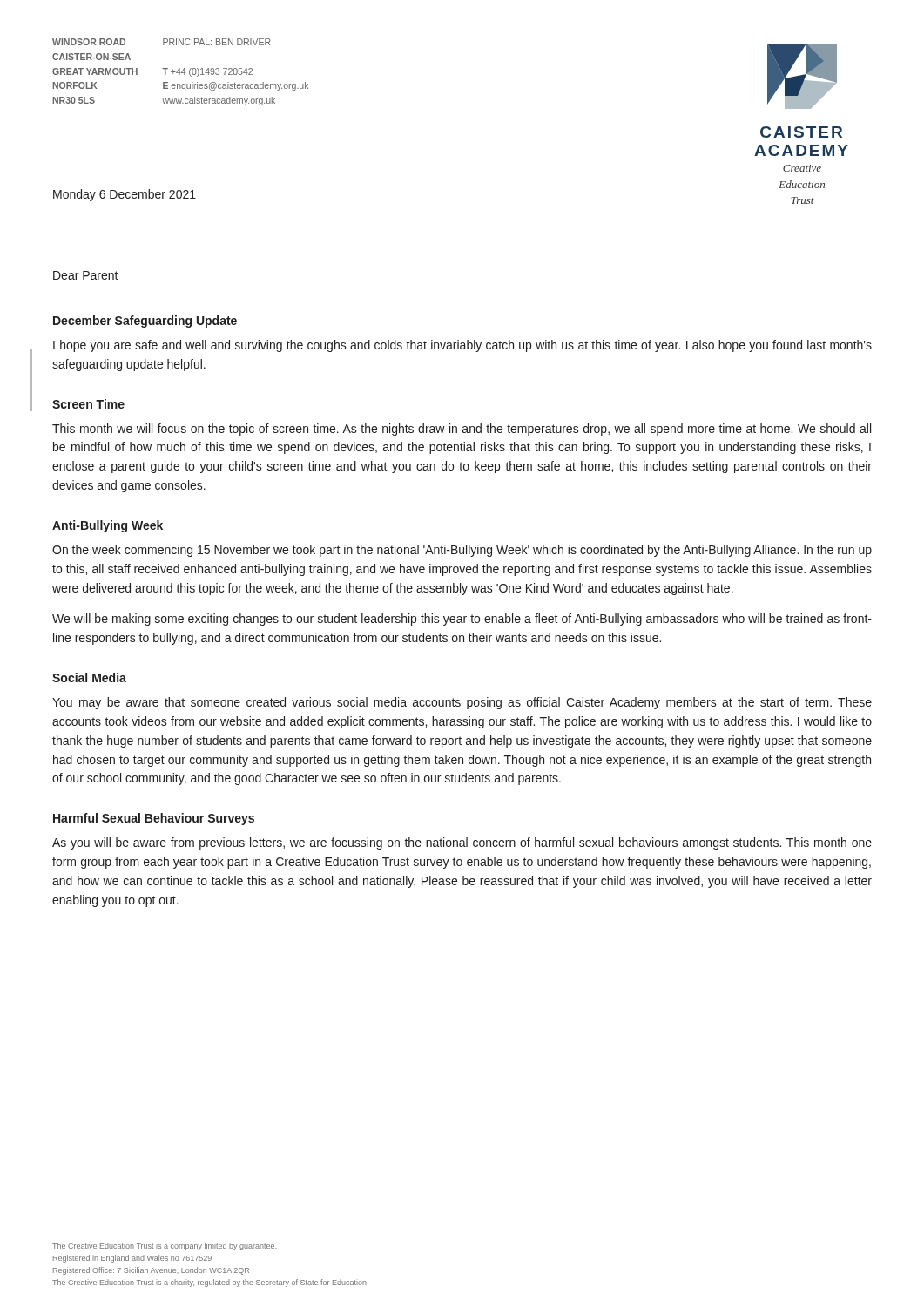The height and width of the screenshot is (1307, 924).
Task: Find "Harmful Sexual Behaviour Surveys" on this page
Action: point(154,818)
